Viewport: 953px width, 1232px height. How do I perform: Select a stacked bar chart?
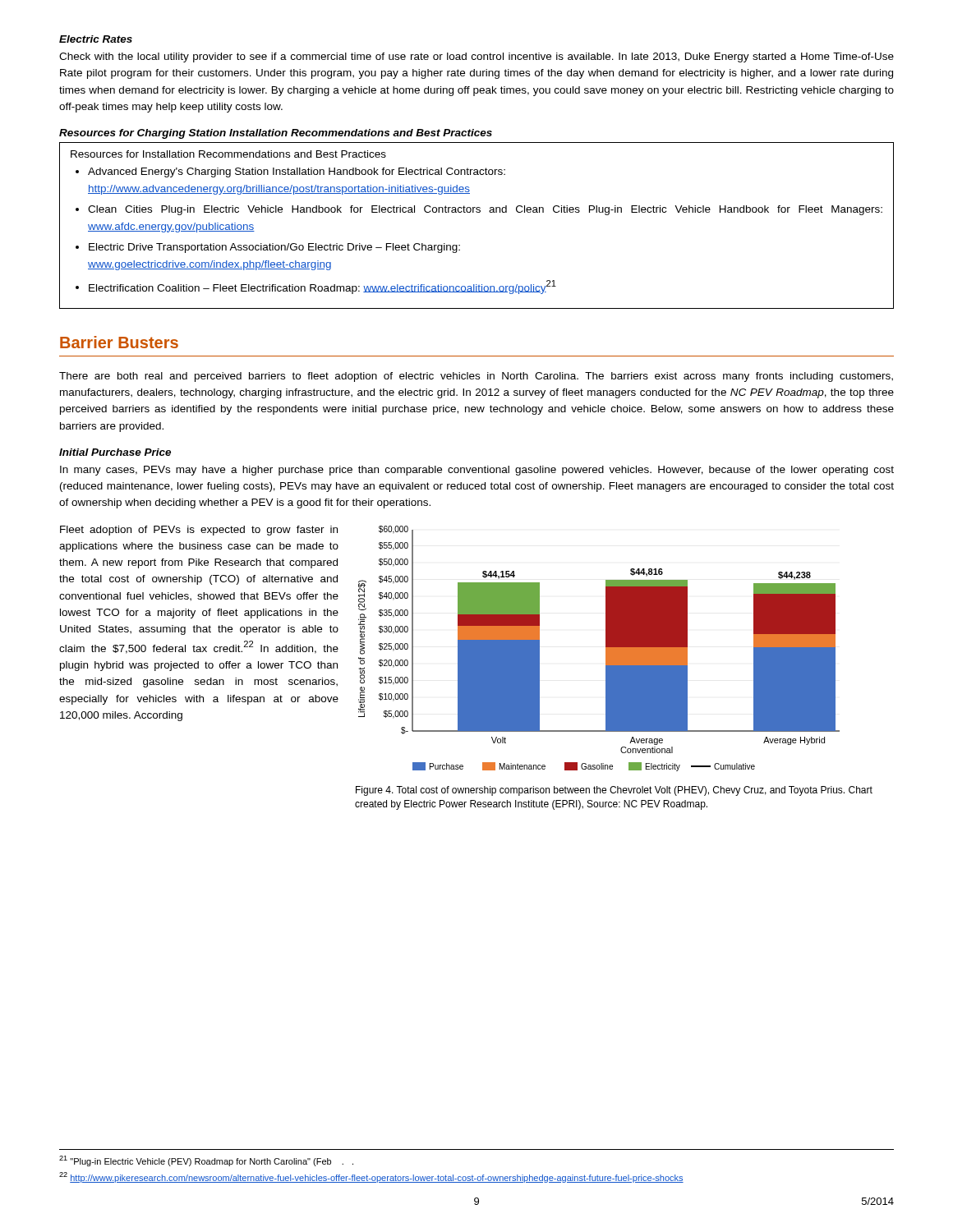point(624,650)
